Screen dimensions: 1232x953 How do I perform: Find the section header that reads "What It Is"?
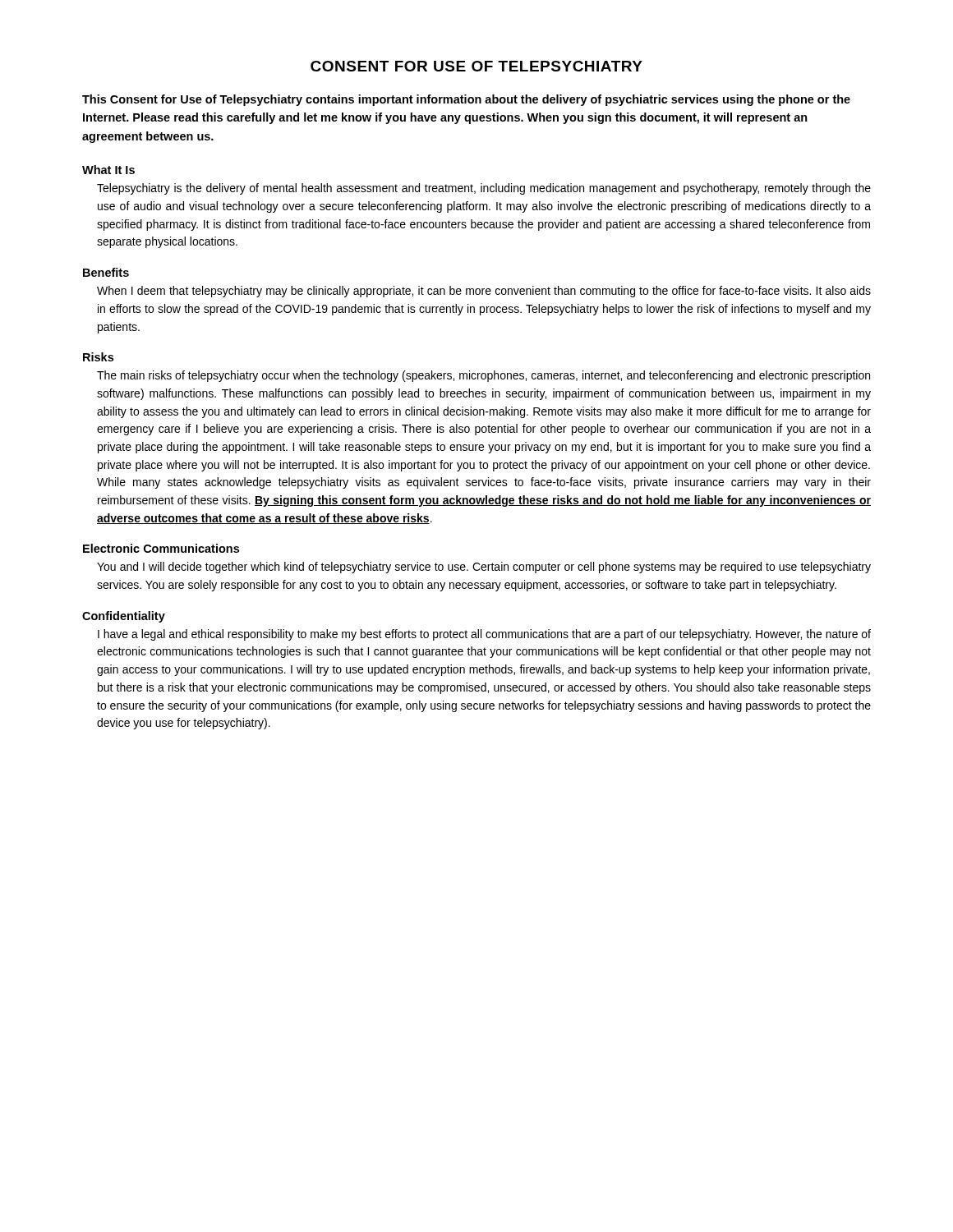pos(108,170)
